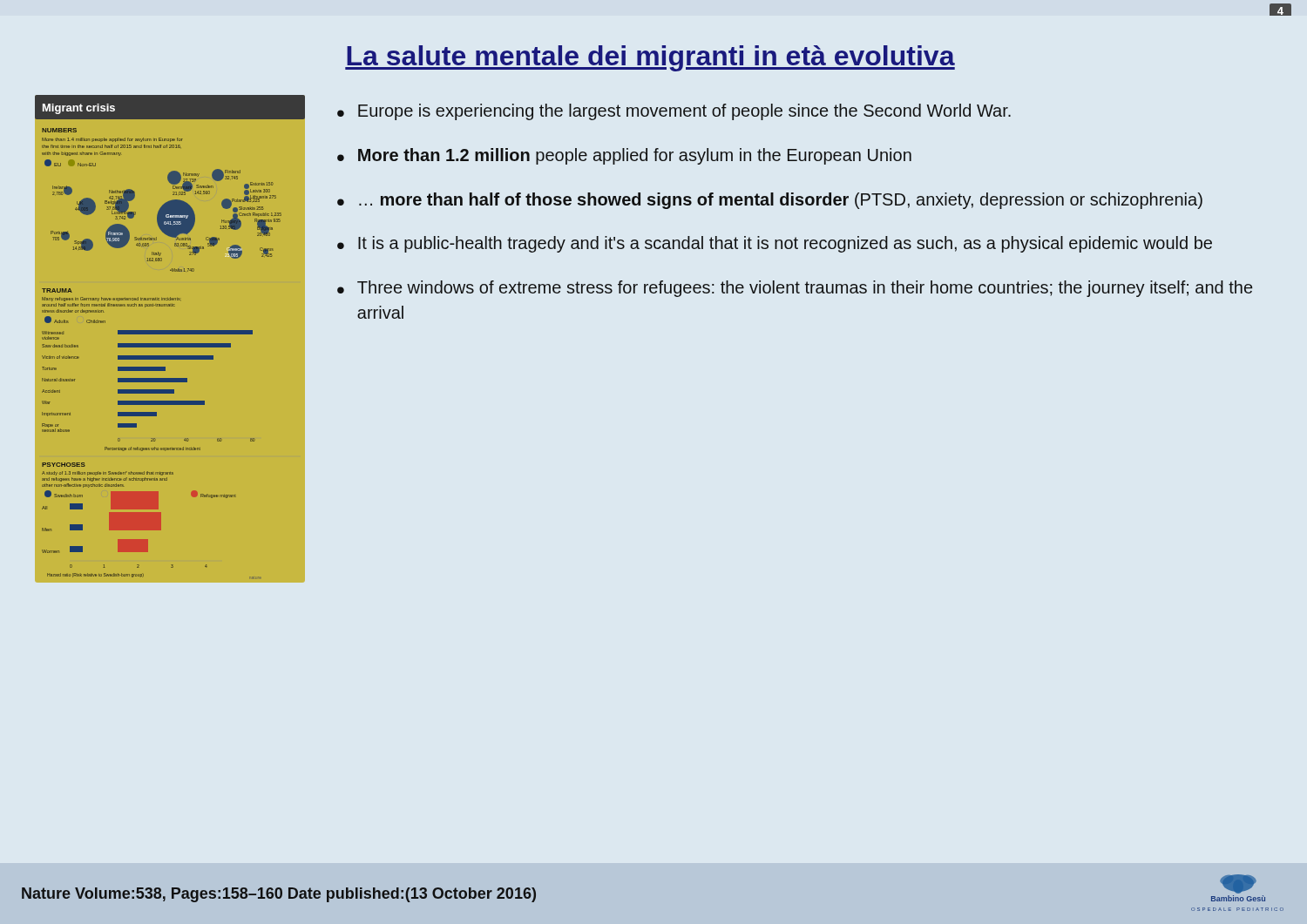Locate the block of text that opens with "• Europe is"

coord(801,113)
